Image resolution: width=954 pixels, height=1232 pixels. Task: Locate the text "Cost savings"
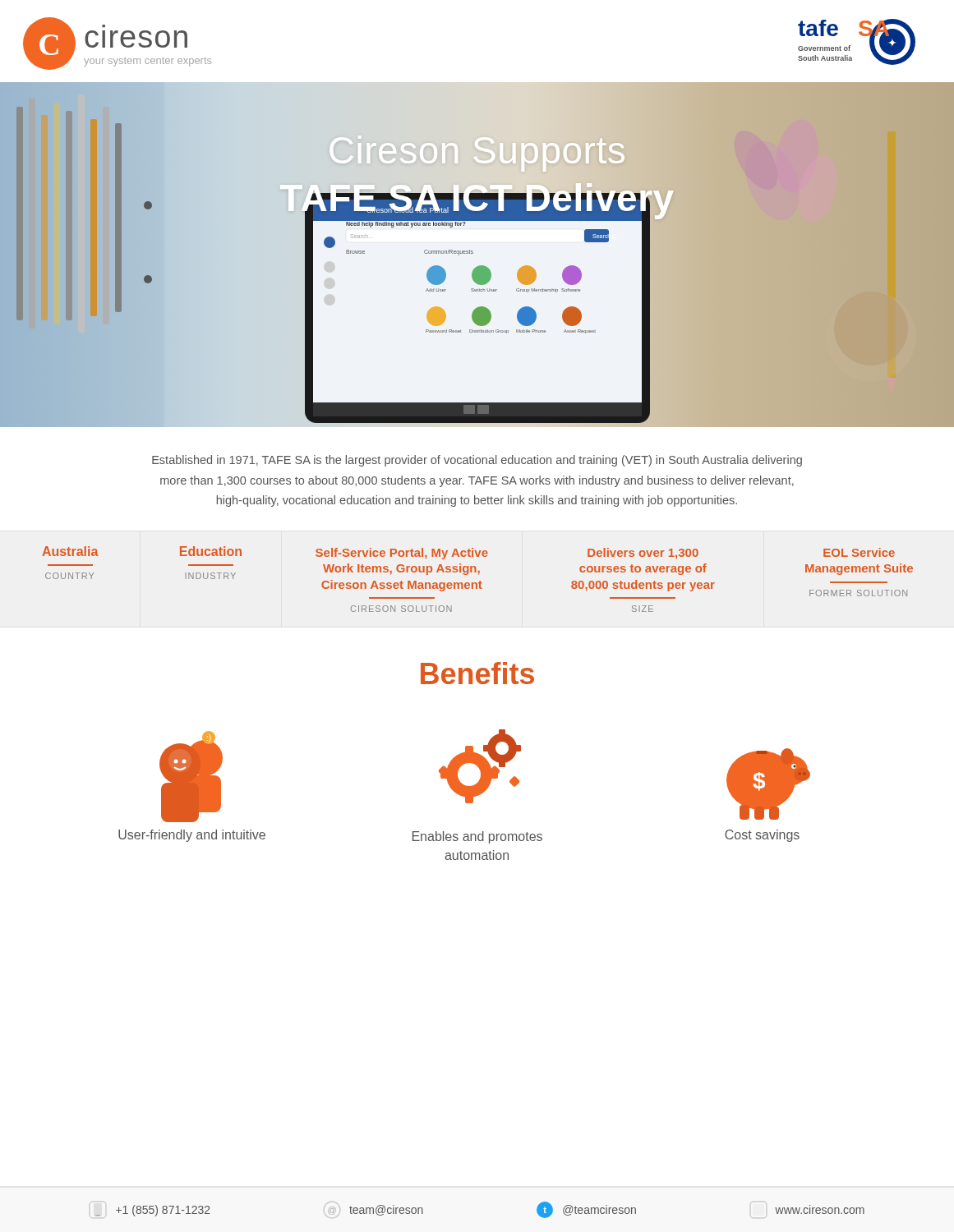coord(762,835)
